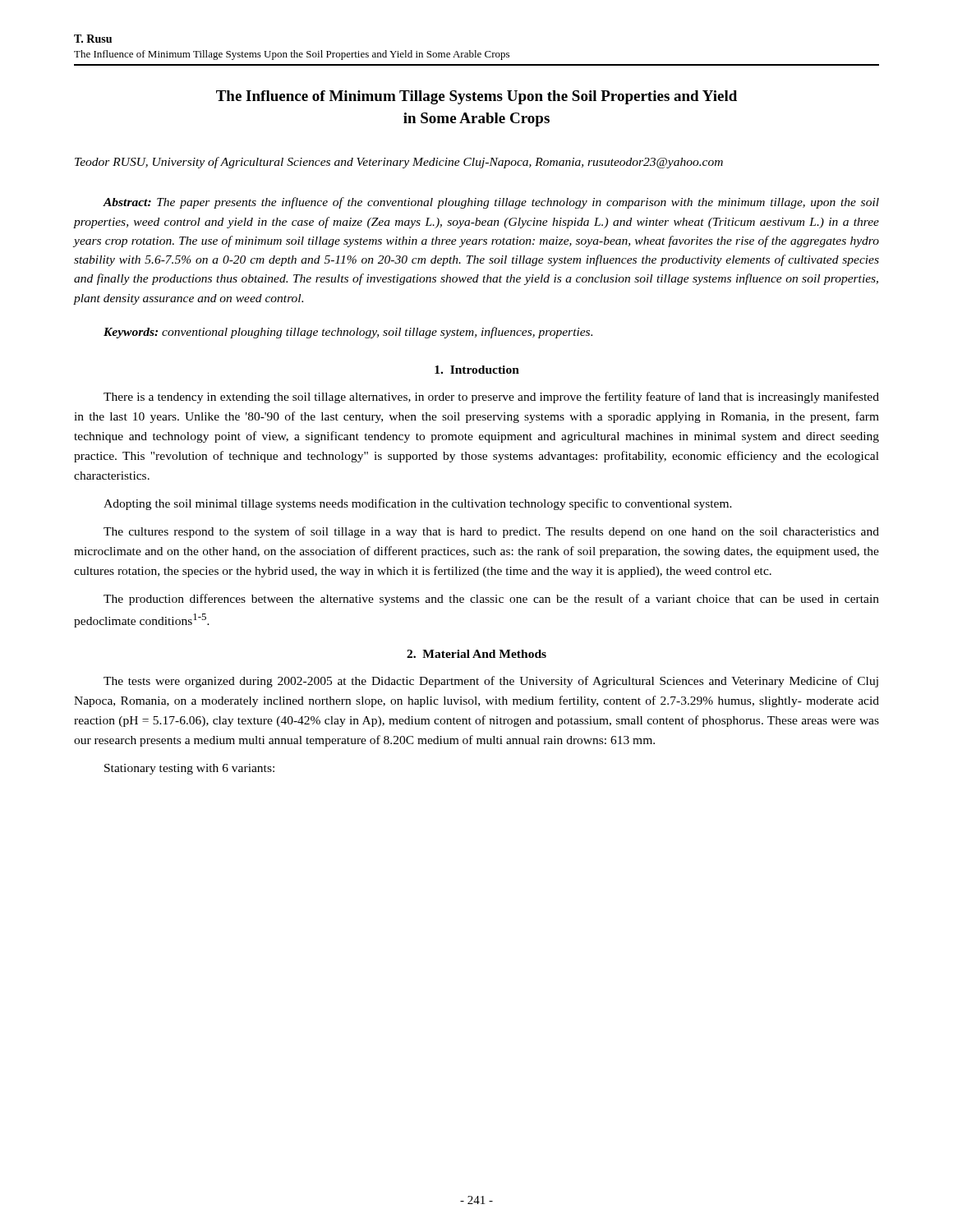This screenshot has height=1232, width=953.
Task: Where is the passage that starts "Abstract: The paper presents"?
Action: coord(476,250)
